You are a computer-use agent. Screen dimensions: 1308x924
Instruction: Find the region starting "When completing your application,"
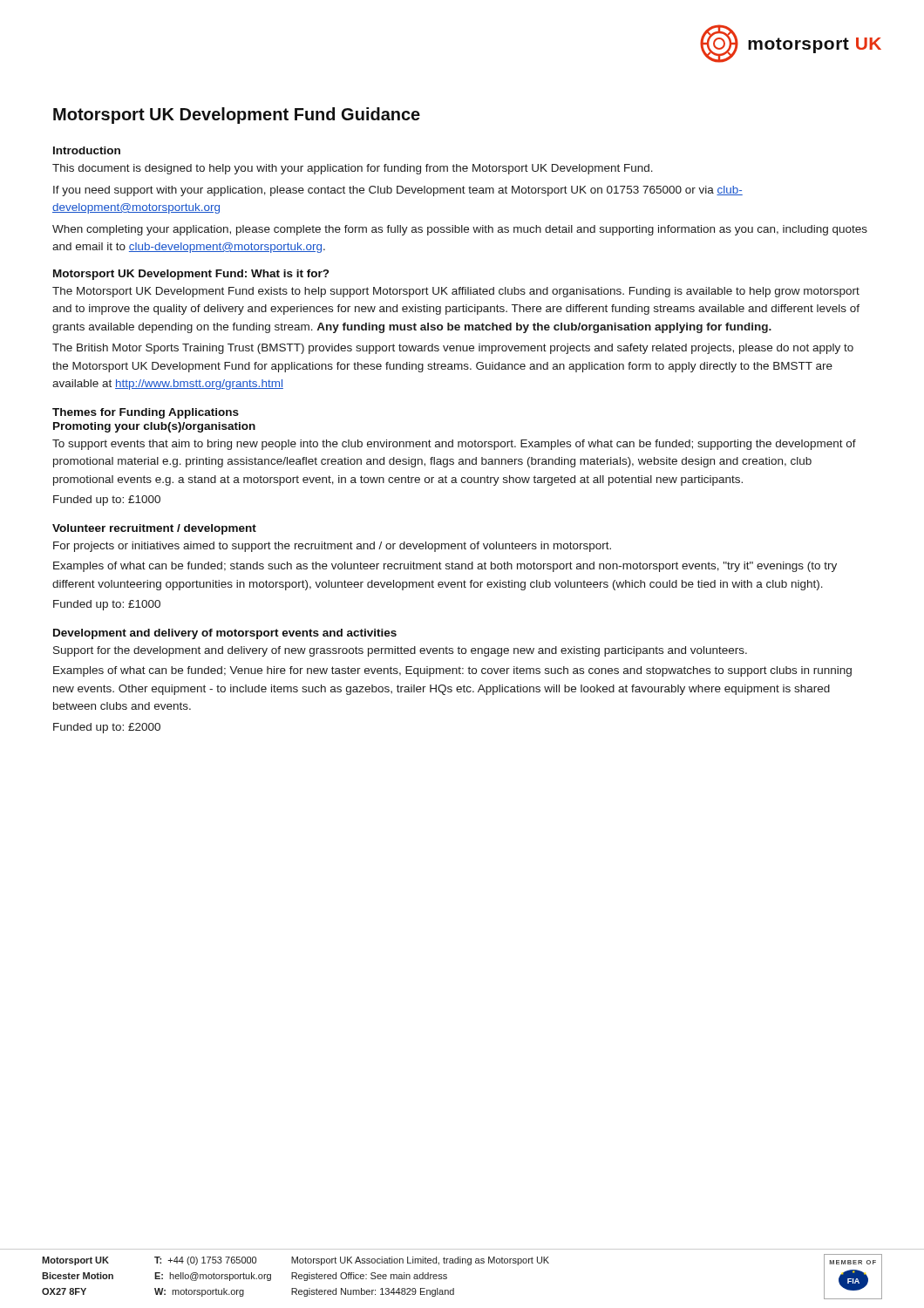(460, 237)
